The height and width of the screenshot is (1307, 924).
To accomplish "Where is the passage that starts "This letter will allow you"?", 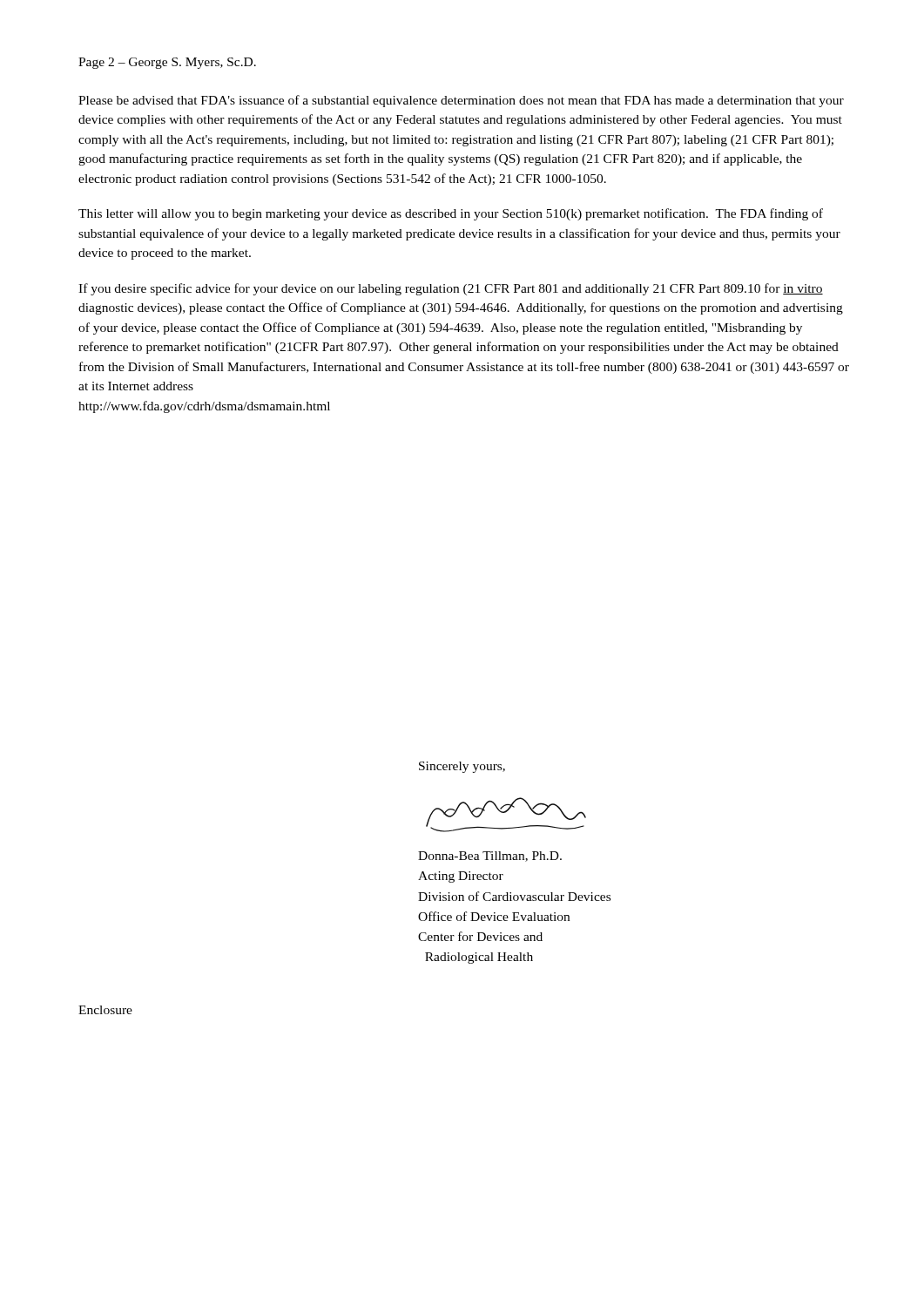I will 459,233.
